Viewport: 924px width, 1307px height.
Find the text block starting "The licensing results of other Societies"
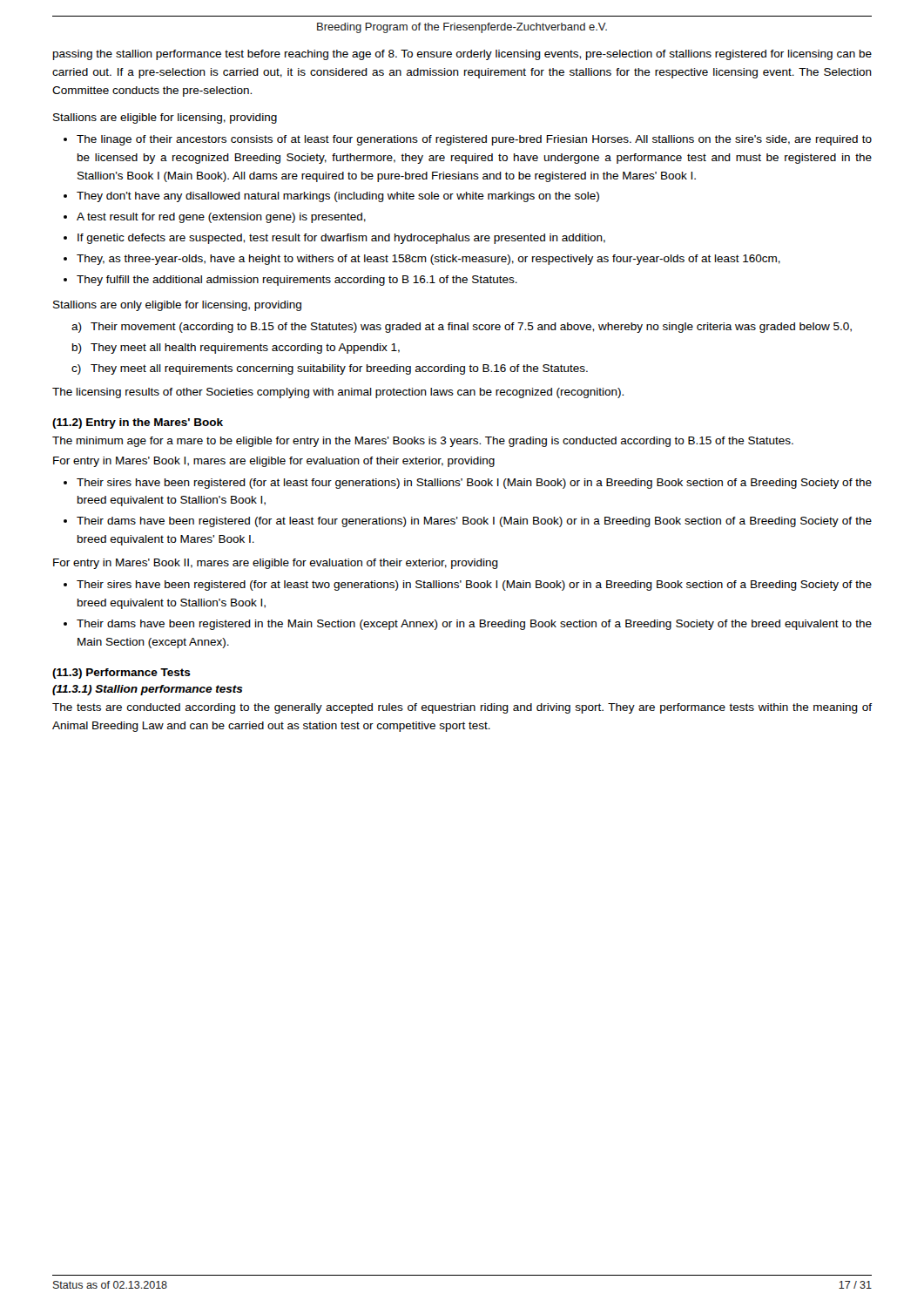click(339, 391)
